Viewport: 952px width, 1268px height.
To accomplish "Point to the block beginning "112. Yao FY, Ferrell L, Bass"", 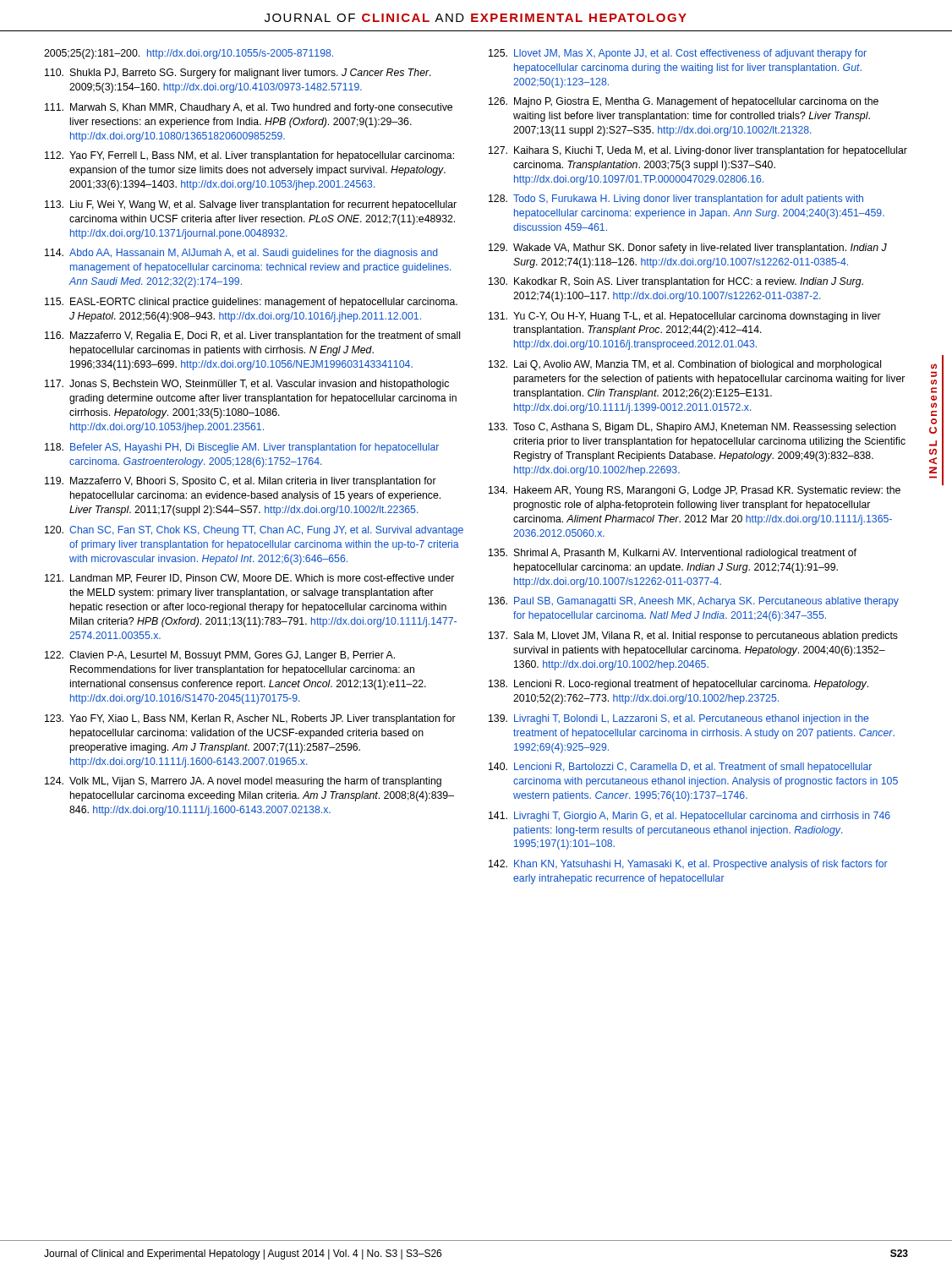I will tap(254, 171).
